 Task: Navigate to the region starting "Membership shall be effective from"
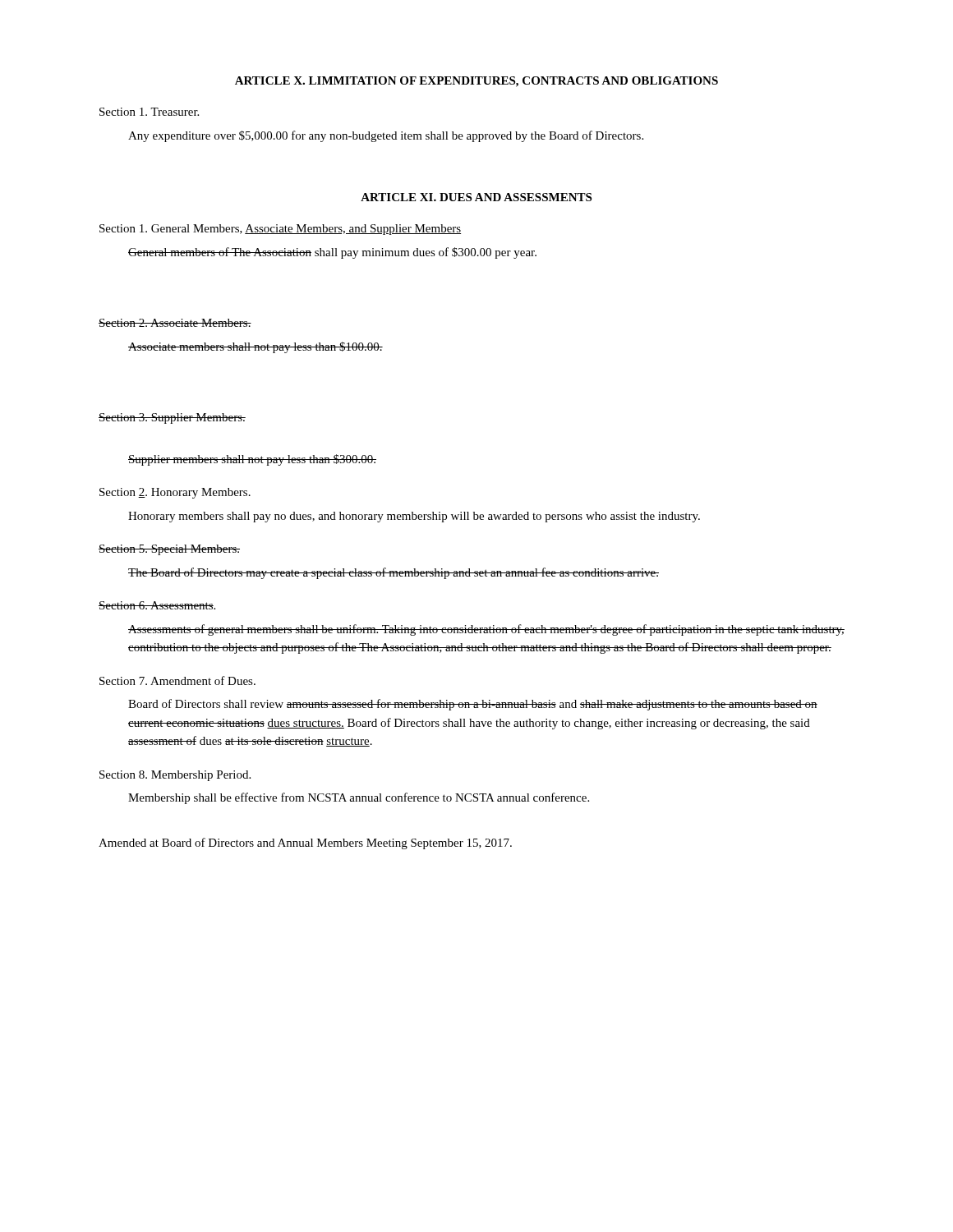359,798
